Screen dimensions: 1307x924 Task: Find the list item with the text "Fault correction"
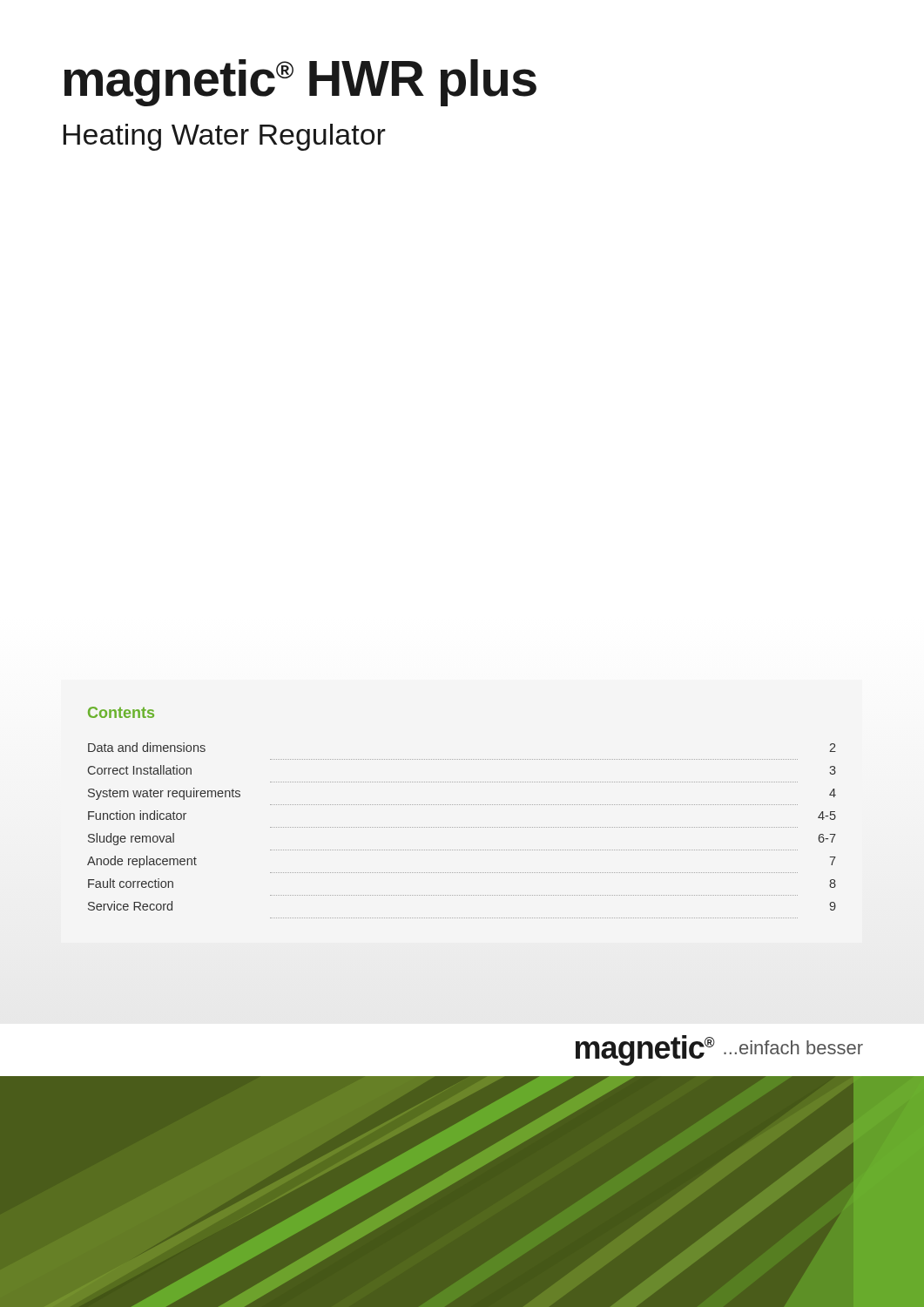131,884
